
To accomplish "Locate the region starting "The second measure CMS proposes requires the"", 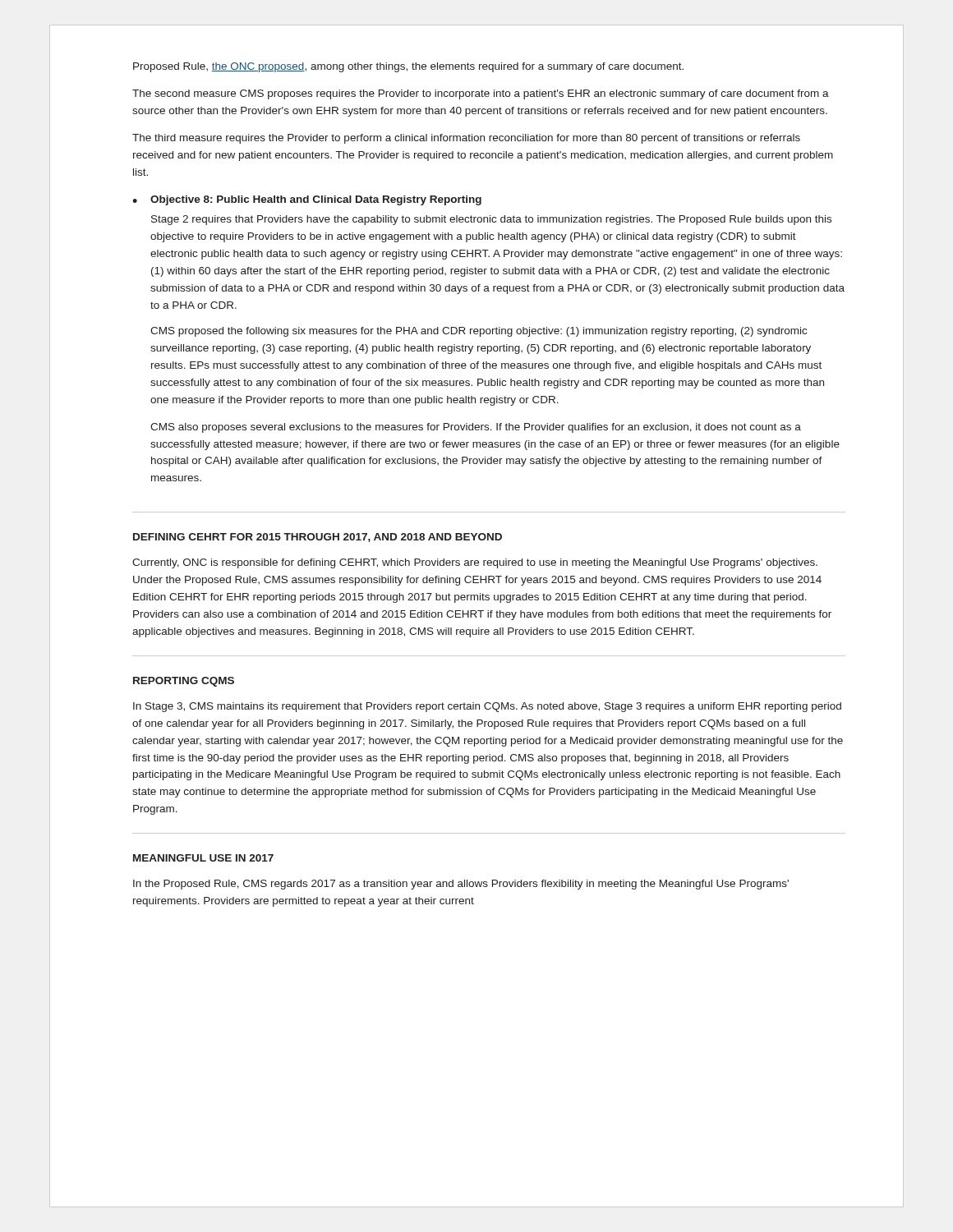I will coord(489,103).
